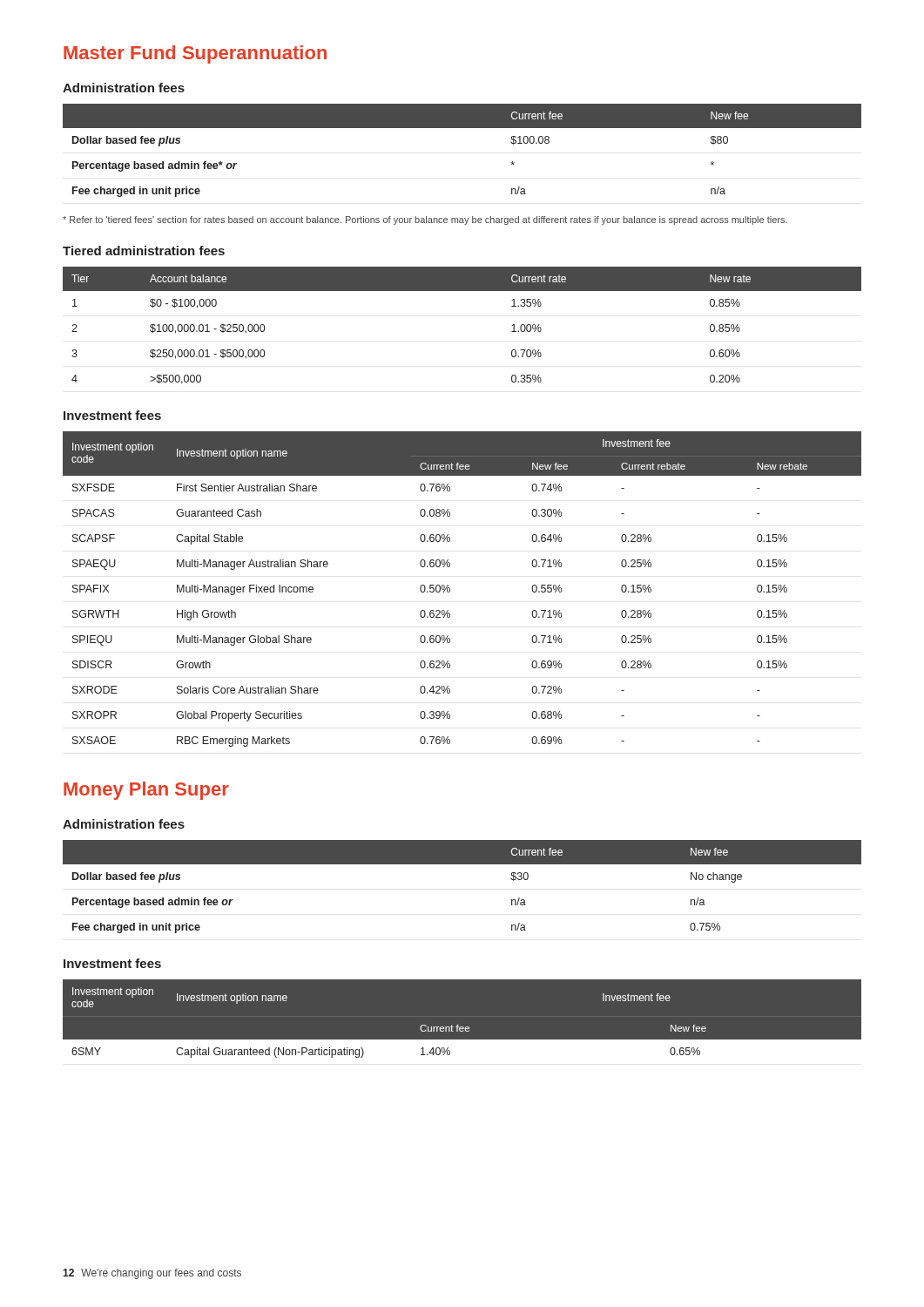Select the region starting "Tiered administration fees"
924x1307 pixels.
[144, 250]
